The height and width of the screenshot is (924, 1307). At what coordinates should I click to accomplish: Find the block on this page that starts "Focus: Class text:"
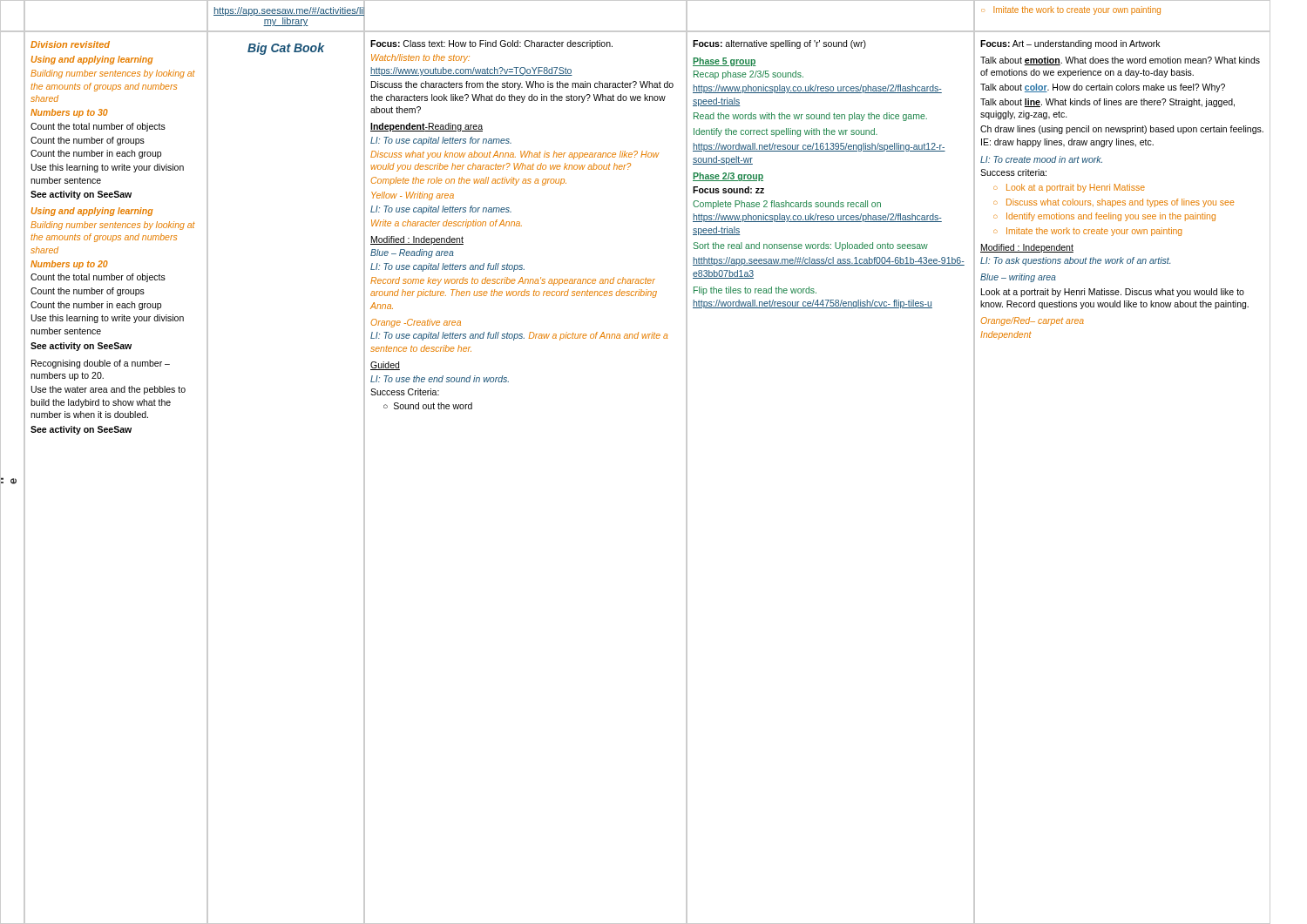tap(525, 225)
